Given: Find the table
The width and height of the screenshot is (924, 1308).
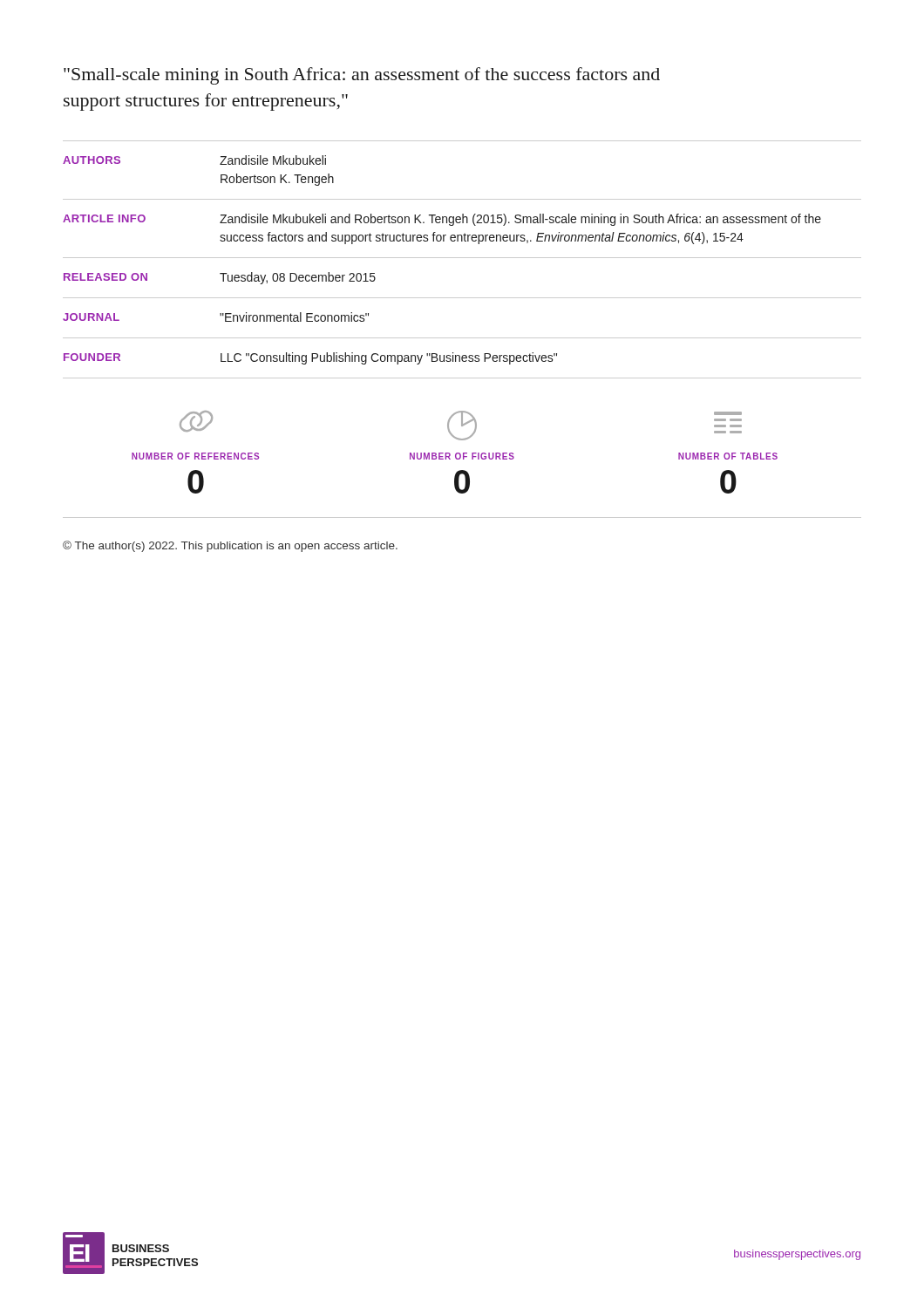Looking at the screenshot, I should tap(462, 260).
